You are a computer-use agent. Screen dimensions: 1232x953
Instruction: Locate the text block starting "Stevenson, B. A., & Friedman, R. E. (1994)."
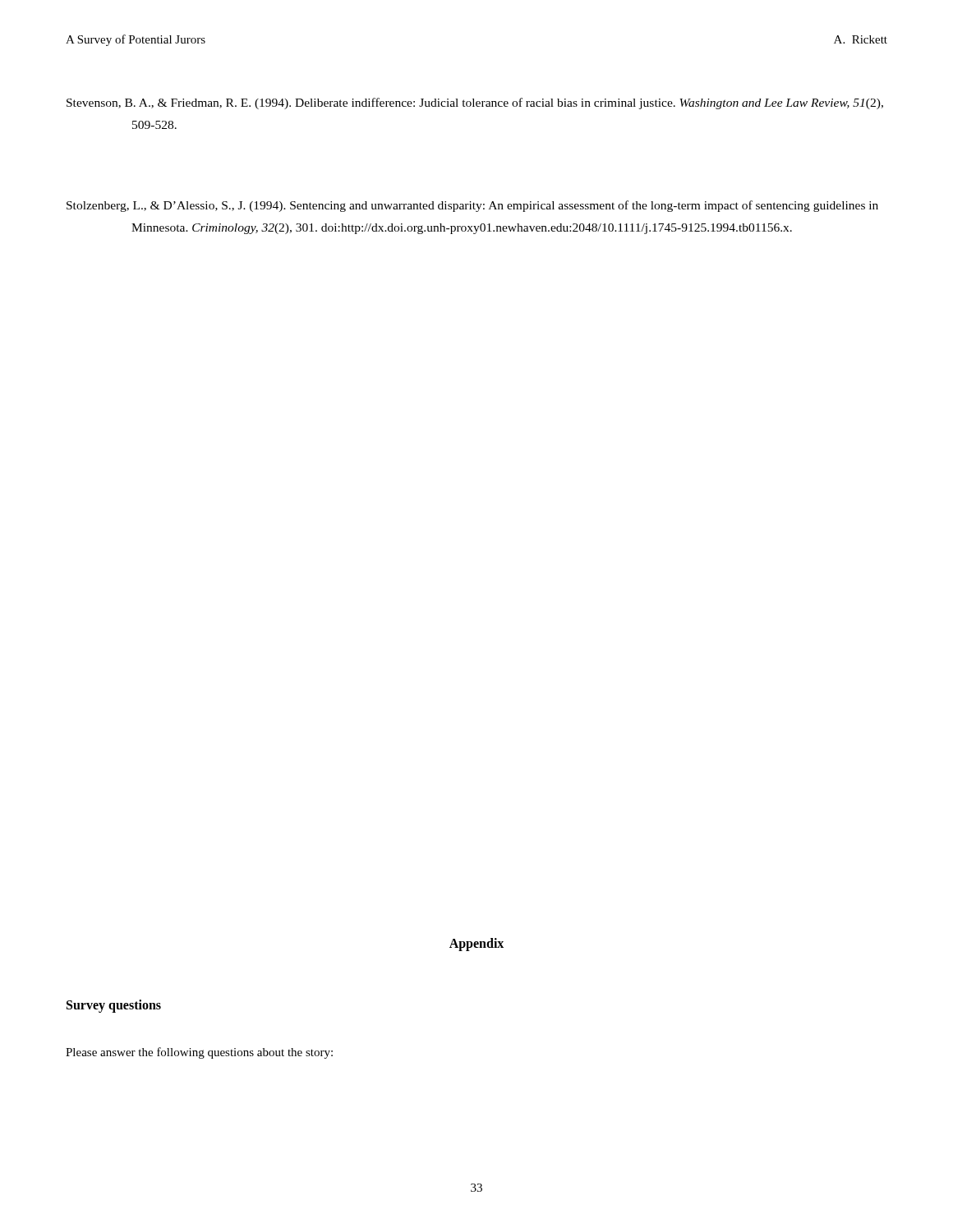[476, 114]
